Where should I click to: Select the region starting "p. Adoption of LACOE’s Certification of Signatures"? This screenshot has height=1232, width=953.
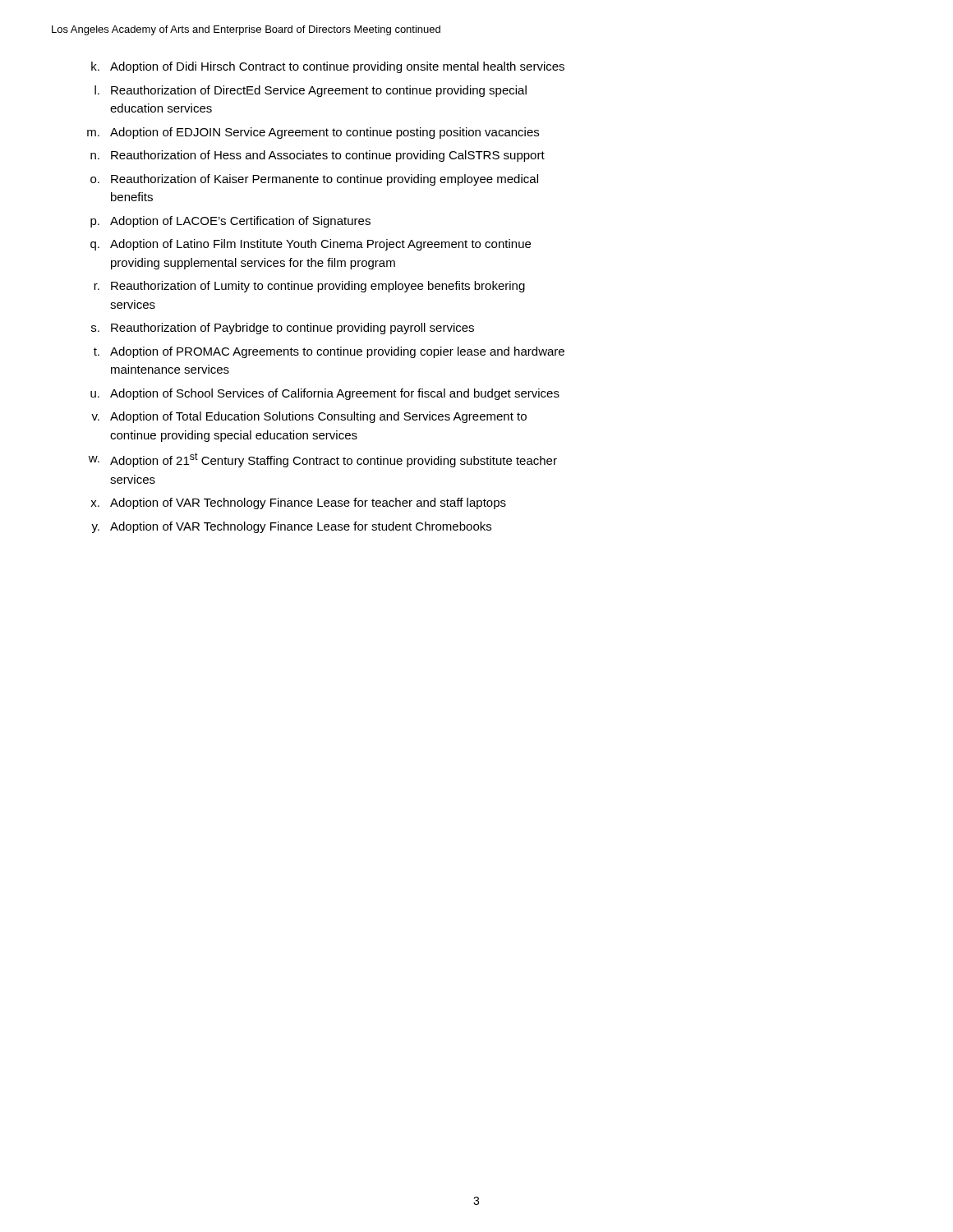[x=230, y=222]
